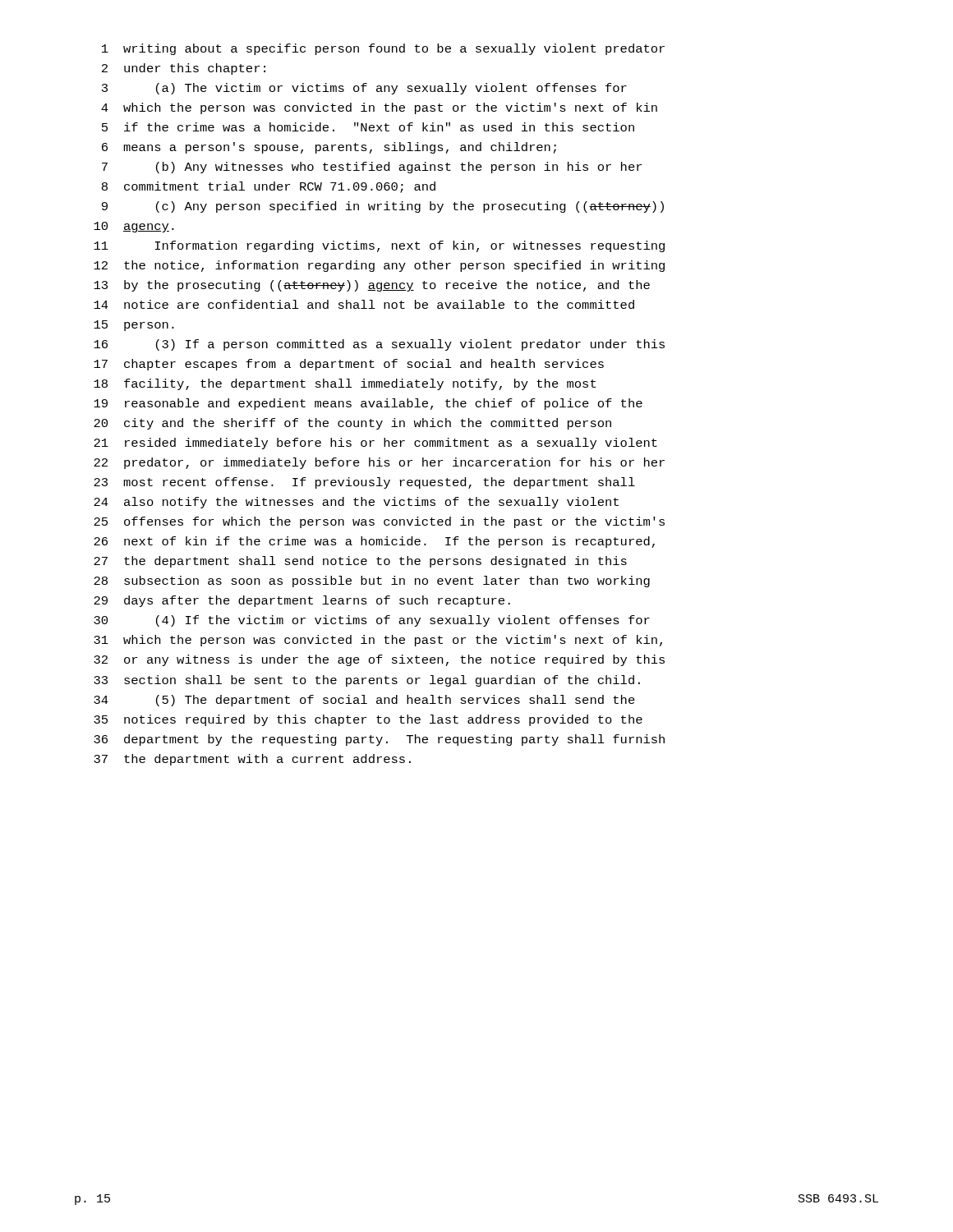
Task: Select the passage starting "28subsection as soon"
Action: (476, 582)
